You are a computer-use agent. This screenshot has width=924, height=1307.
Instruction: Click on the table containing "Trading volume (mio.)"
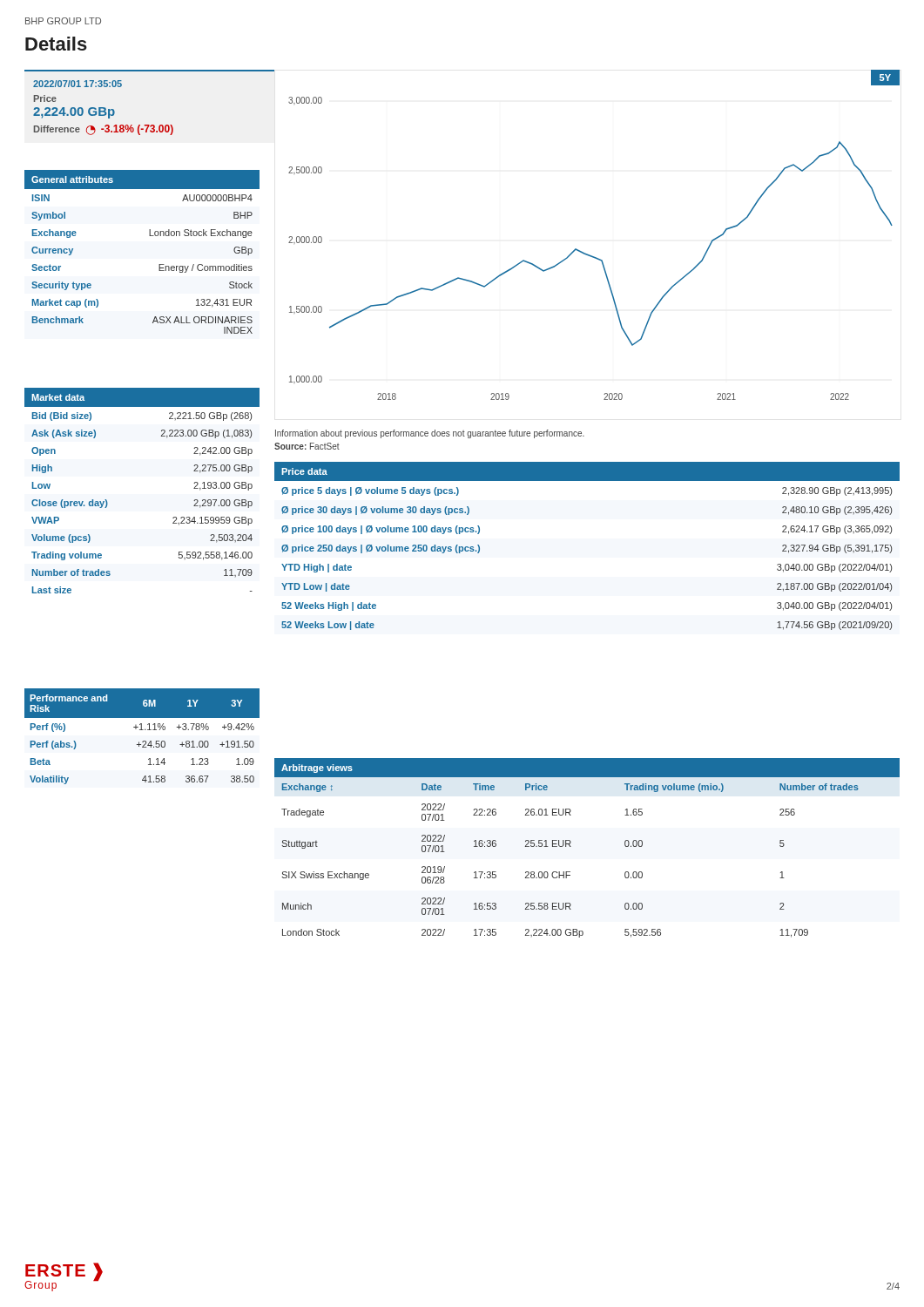pyautogui.click(x=587, y=850)
